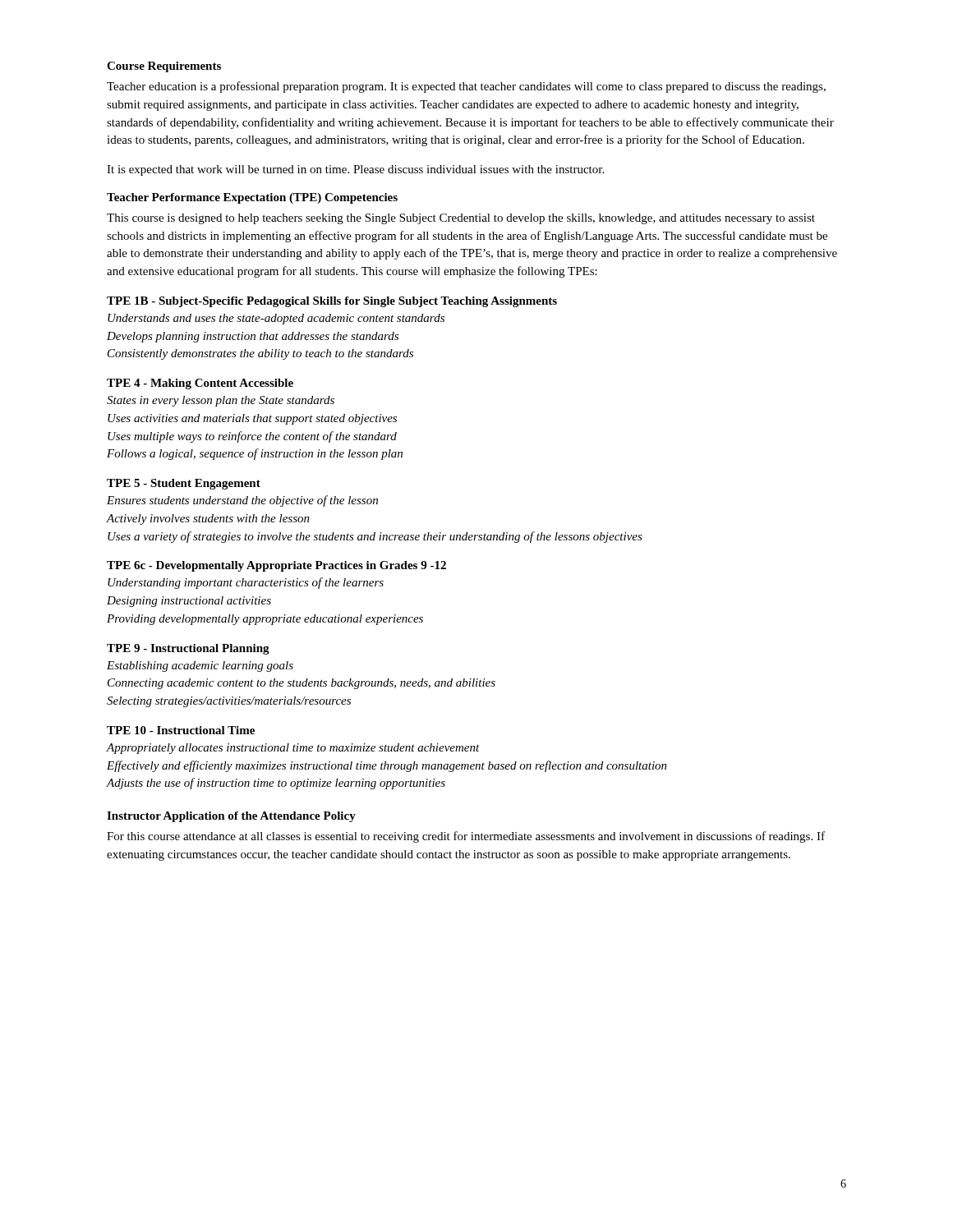Where does it say "Providing developmentally appropriate educational experiences"?
The image size is (953, 1232).
pyautogui.click(x=265, y=618)
